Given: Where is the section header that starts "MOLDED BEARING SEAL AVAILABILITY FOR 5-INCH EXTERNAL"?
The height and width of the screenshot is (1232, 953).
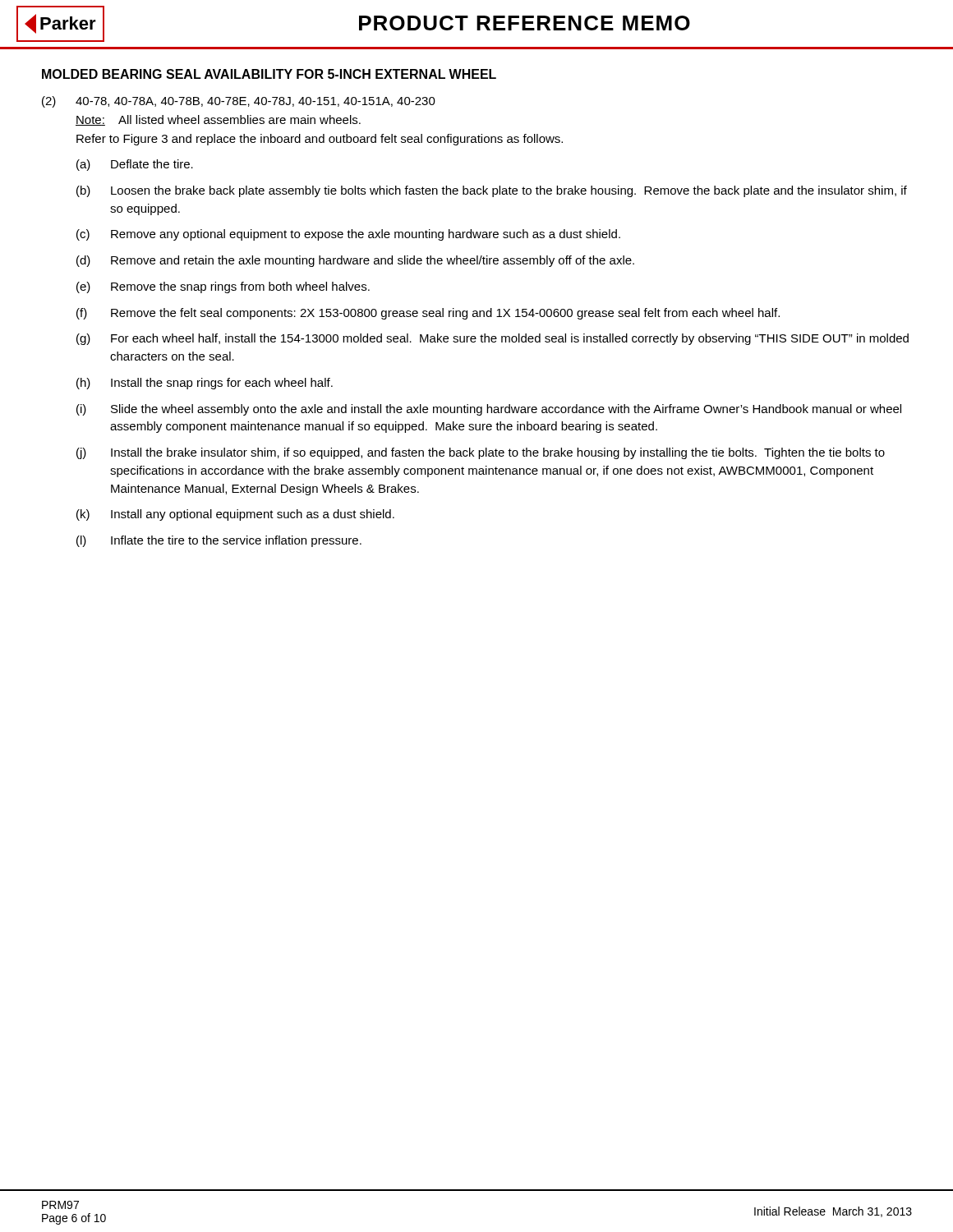Looking at the screenshot, I should point(269,74).
